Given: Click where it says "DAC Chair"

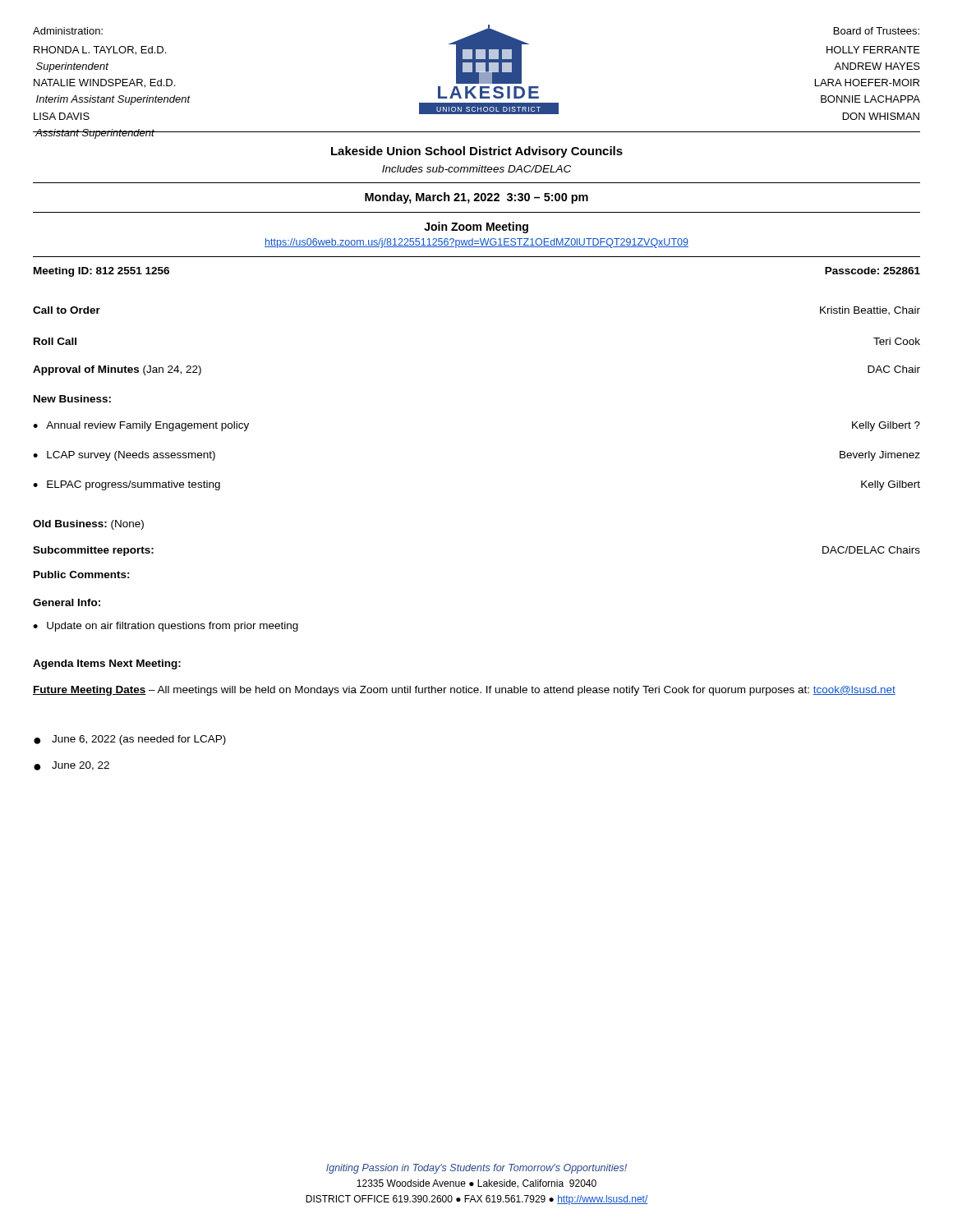Looking at the screenshot, I should (x=894, y=369).
